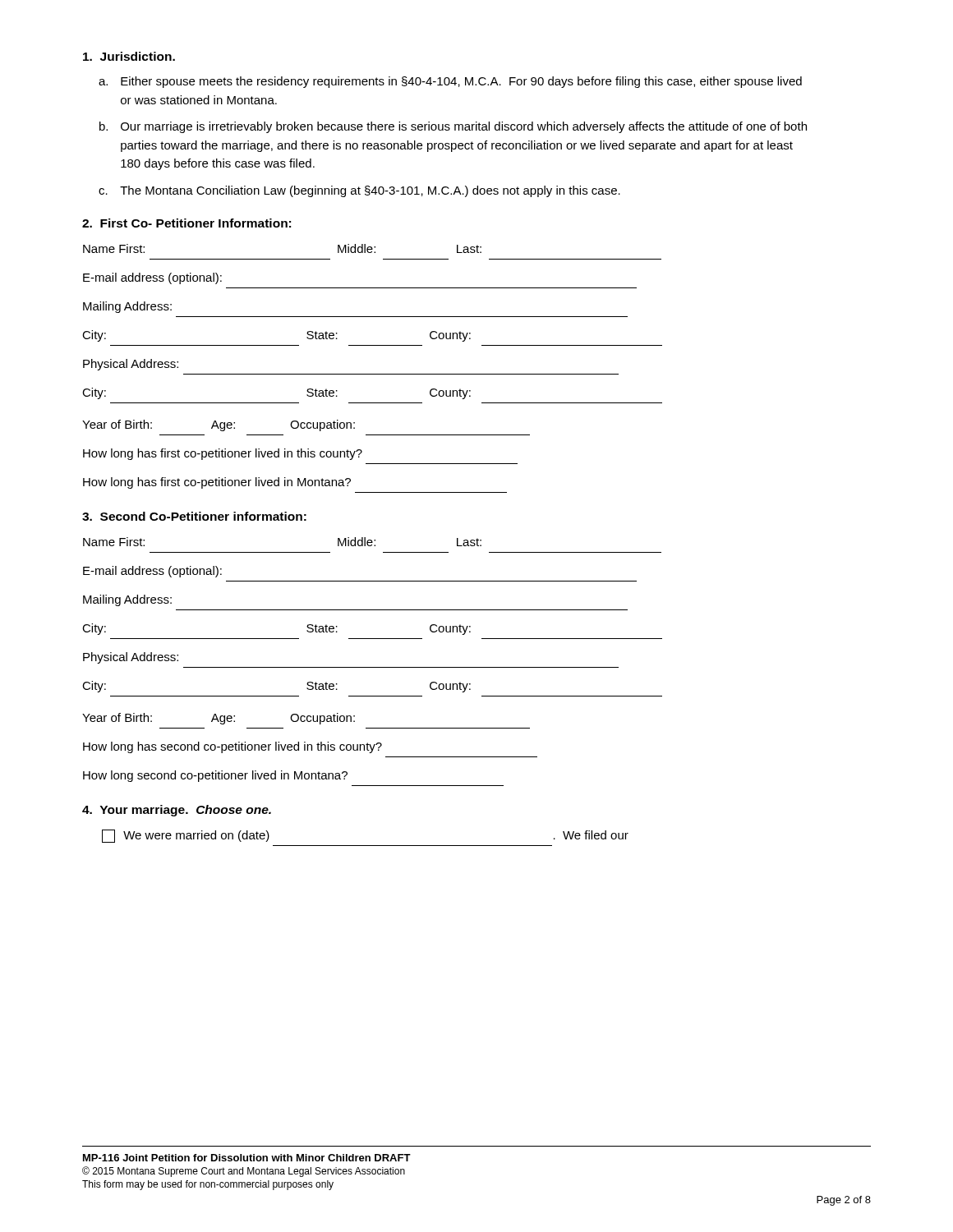Select the text block that says "How long second co-petitioner lived in"

coord(293,776)
